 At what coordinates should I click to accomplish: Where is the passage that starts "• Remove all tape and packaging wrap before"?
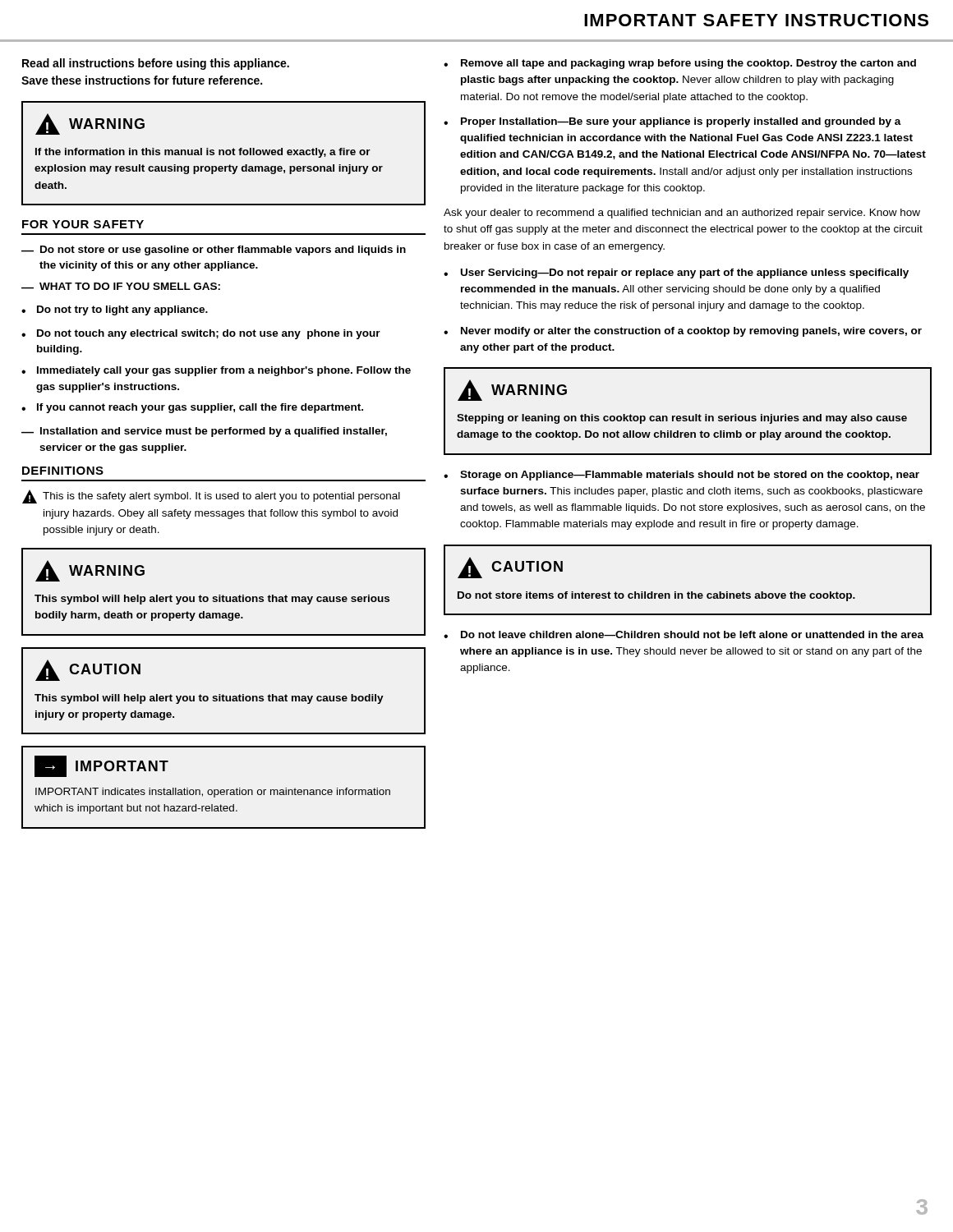click(x=688, y=80)
